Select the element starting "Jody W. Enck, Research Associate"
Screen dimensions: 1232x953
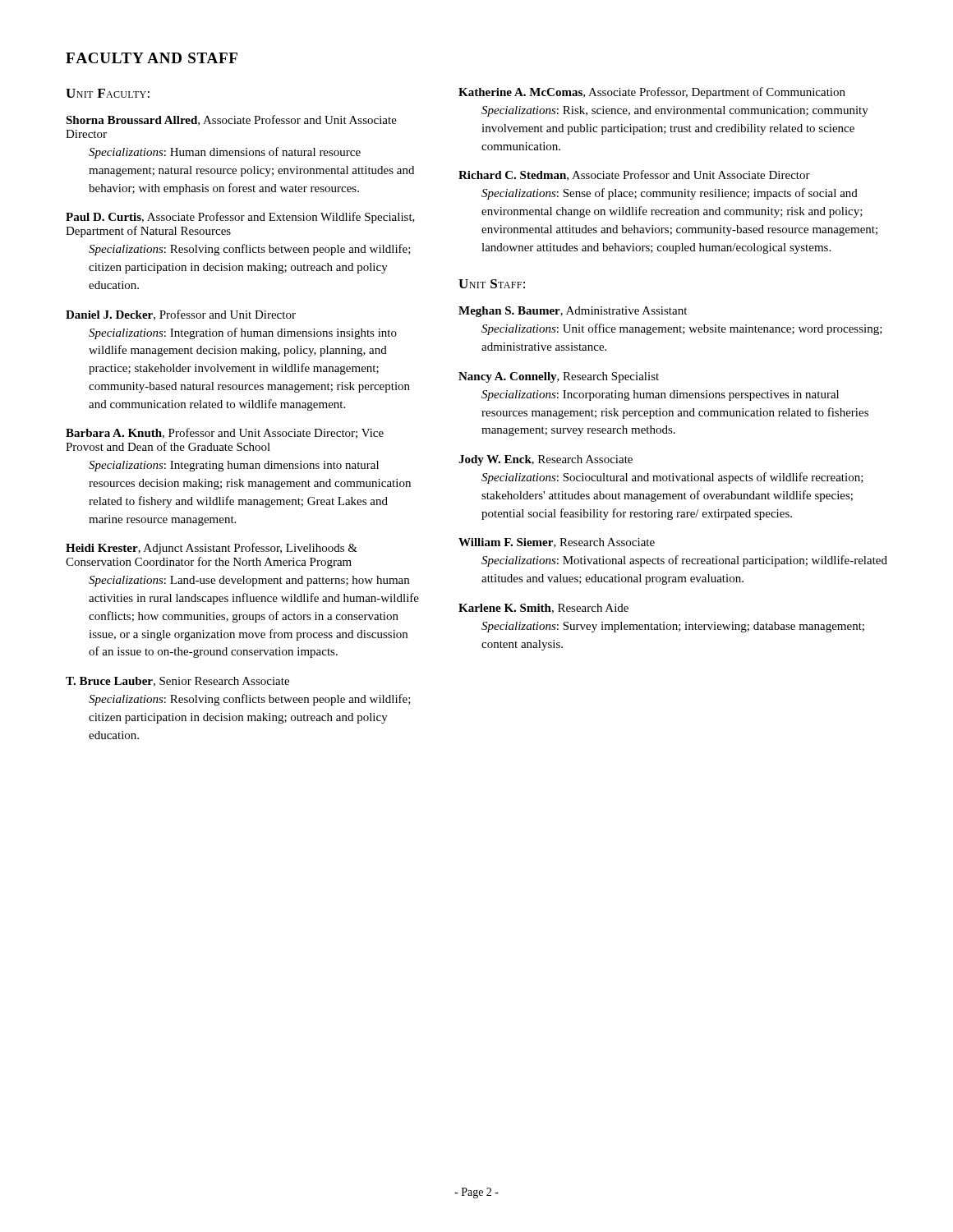pos(673,488)
